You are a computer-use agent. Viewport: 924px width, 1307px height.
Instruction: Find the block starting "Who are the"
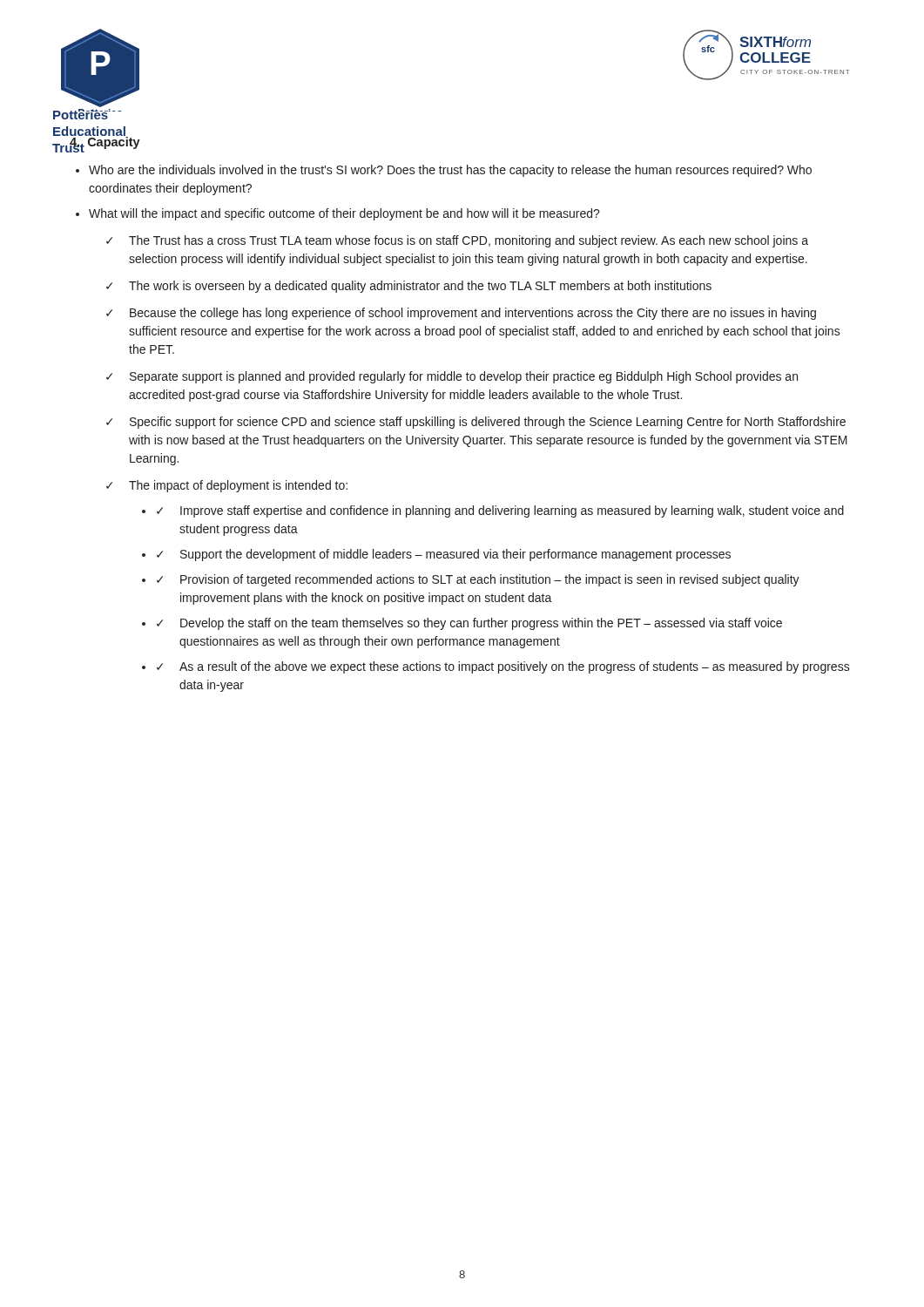tap(450, 179)
